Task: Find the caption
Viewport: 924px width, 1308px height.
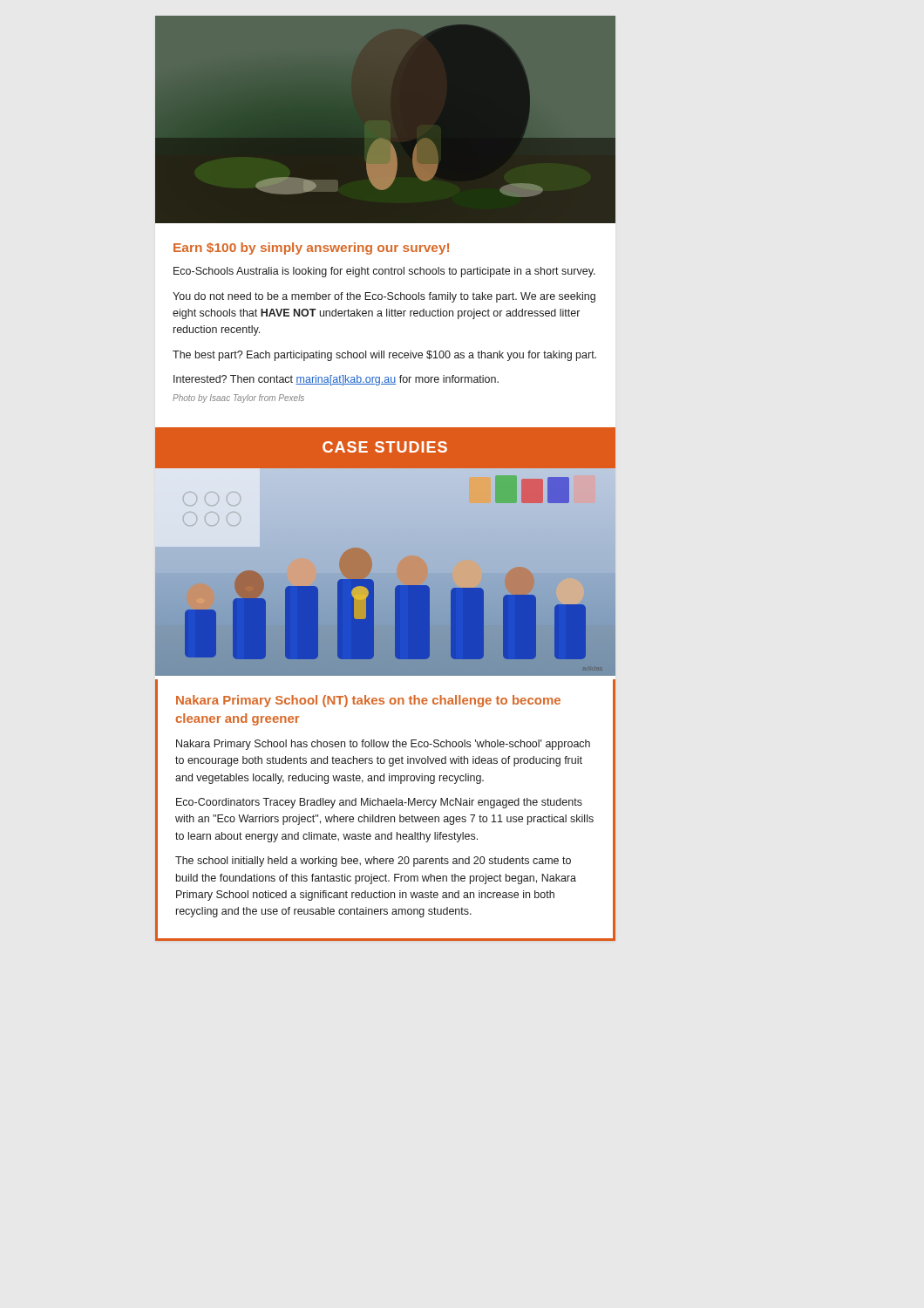Action: [x=239, y=398]
